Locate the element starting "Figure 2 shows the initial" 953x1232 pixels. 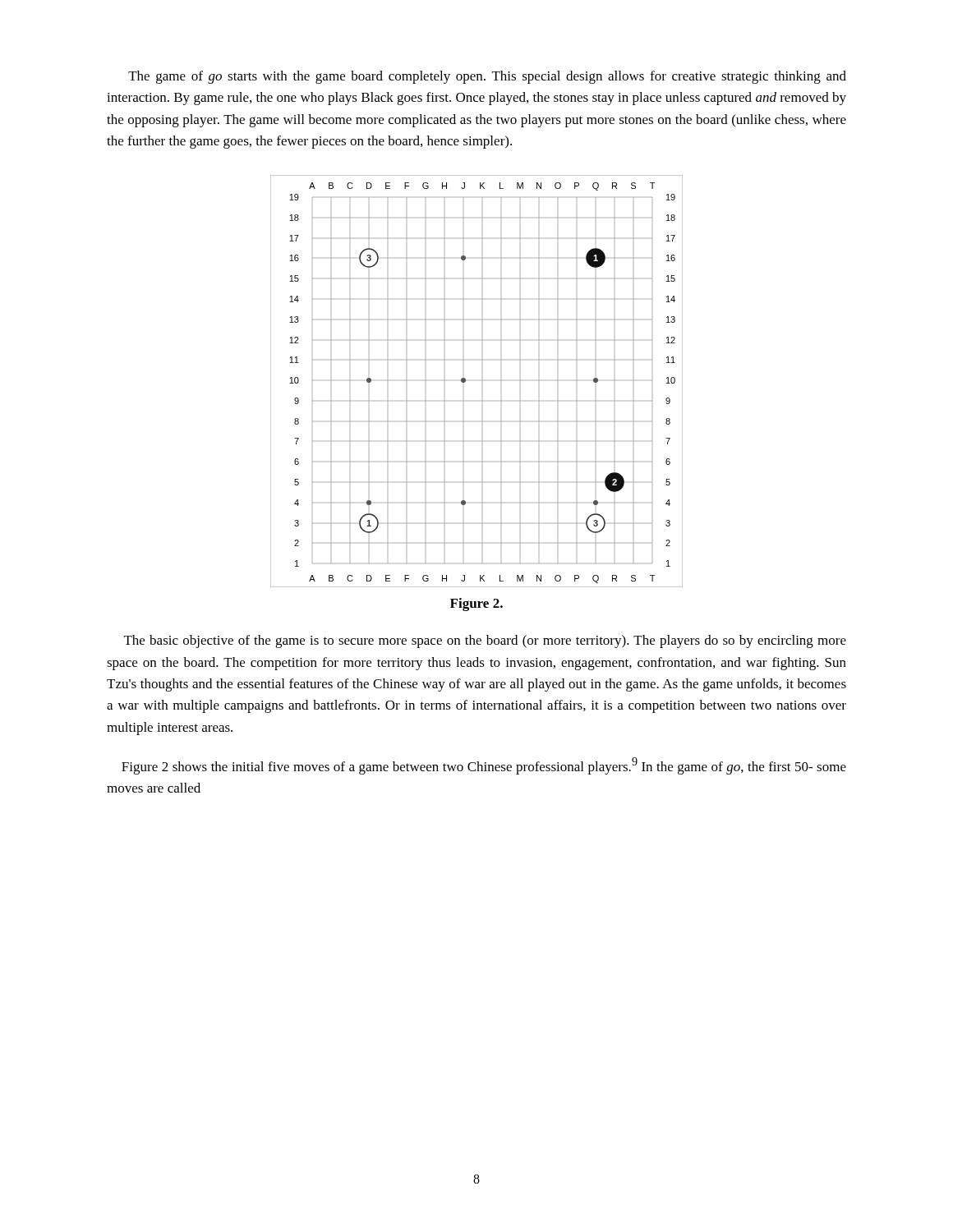[x=476, y=775]
